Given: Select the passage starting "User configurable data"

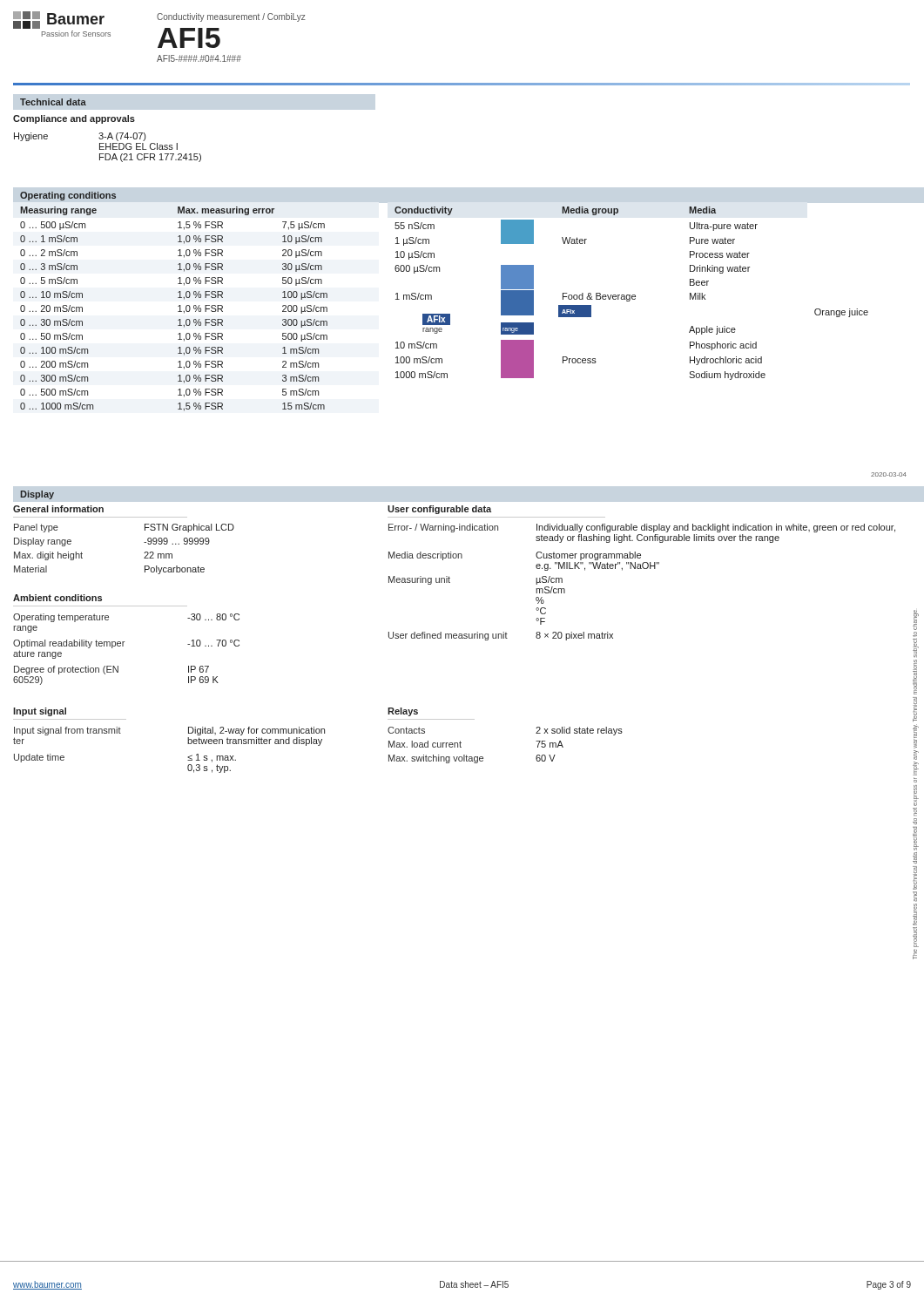Looking at the screenshot, I should point(439,509).
